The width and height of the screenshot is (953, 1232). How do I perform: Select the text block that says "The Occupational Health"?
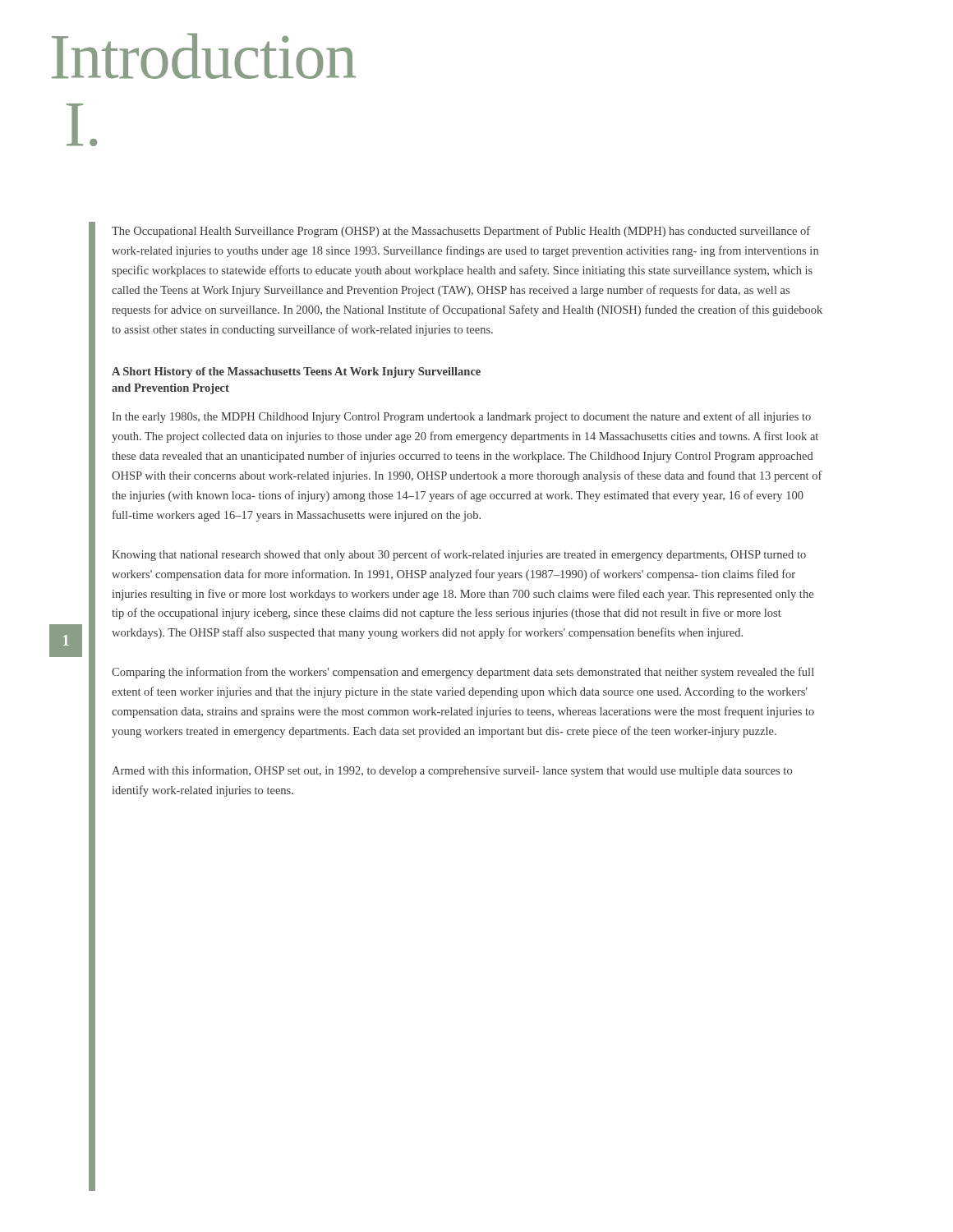(467, 280)
